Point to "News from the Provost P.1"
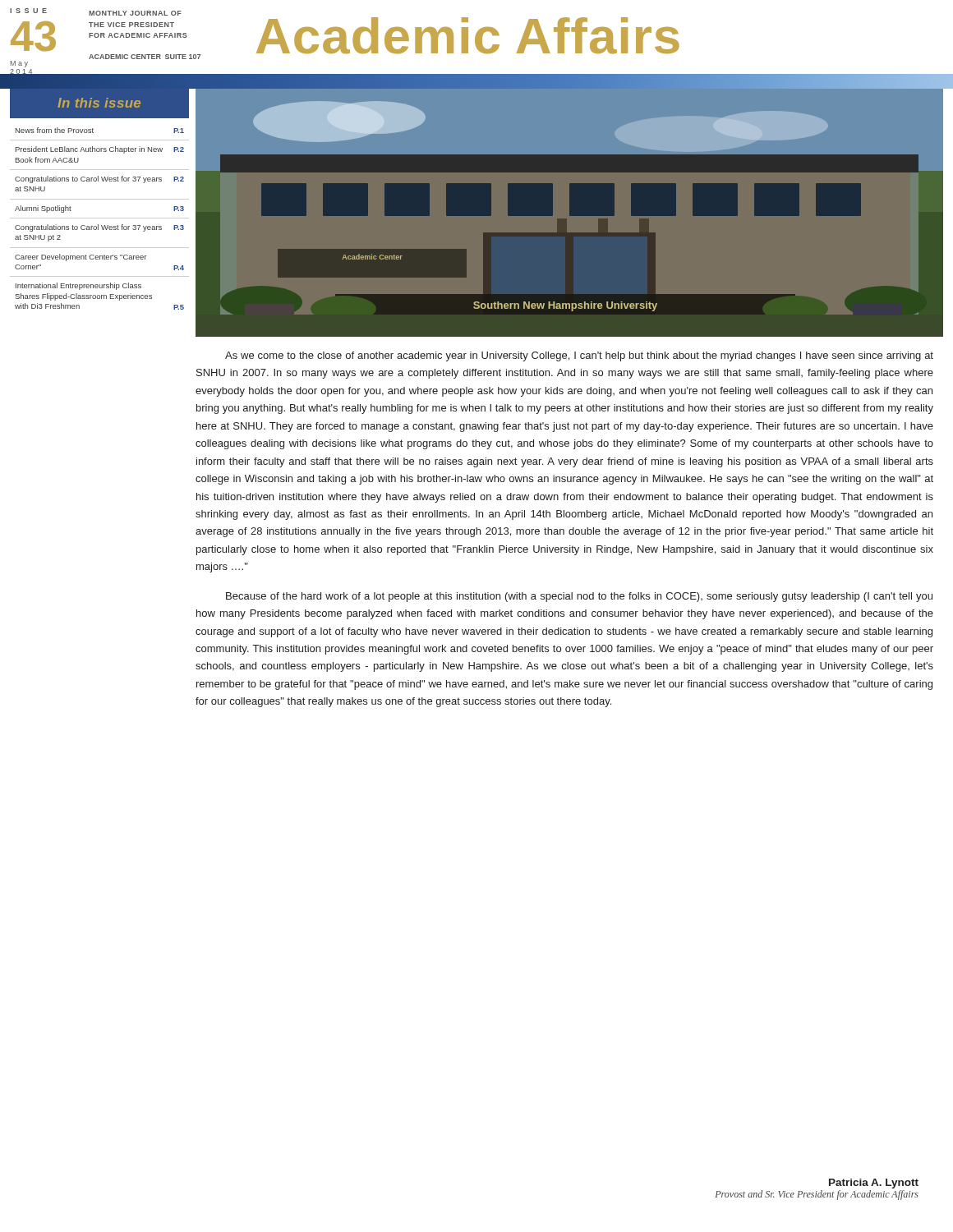This screenshot has height=1232, width=953. pyautogui.click(x=99, y=131)
